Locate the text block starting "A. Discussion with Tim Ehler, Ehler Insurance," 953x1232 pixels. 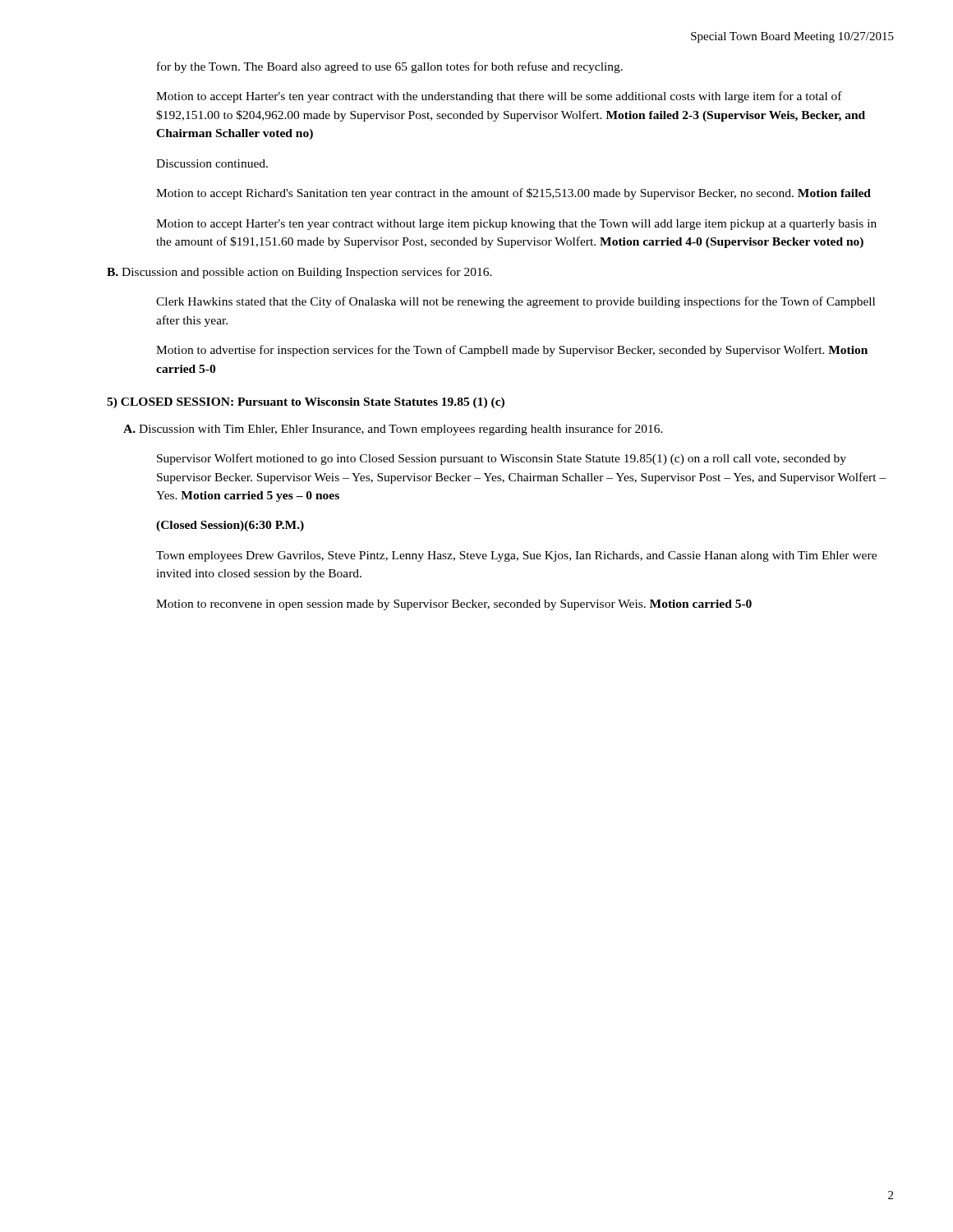(x=509, y=429)
